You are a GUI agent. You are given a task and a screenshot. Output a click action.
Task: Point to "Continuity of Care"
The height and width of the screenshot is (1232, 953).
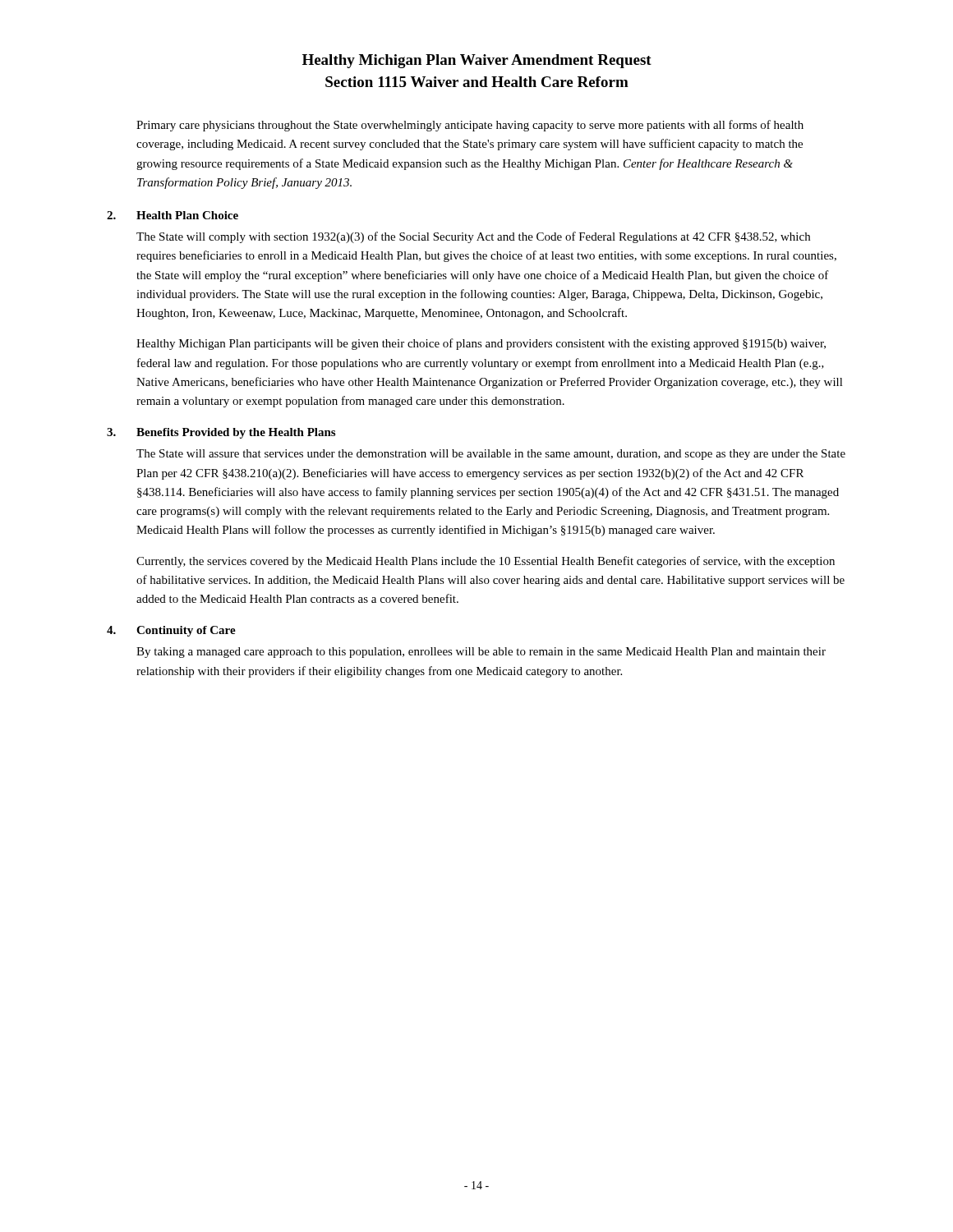click(186, 630)
